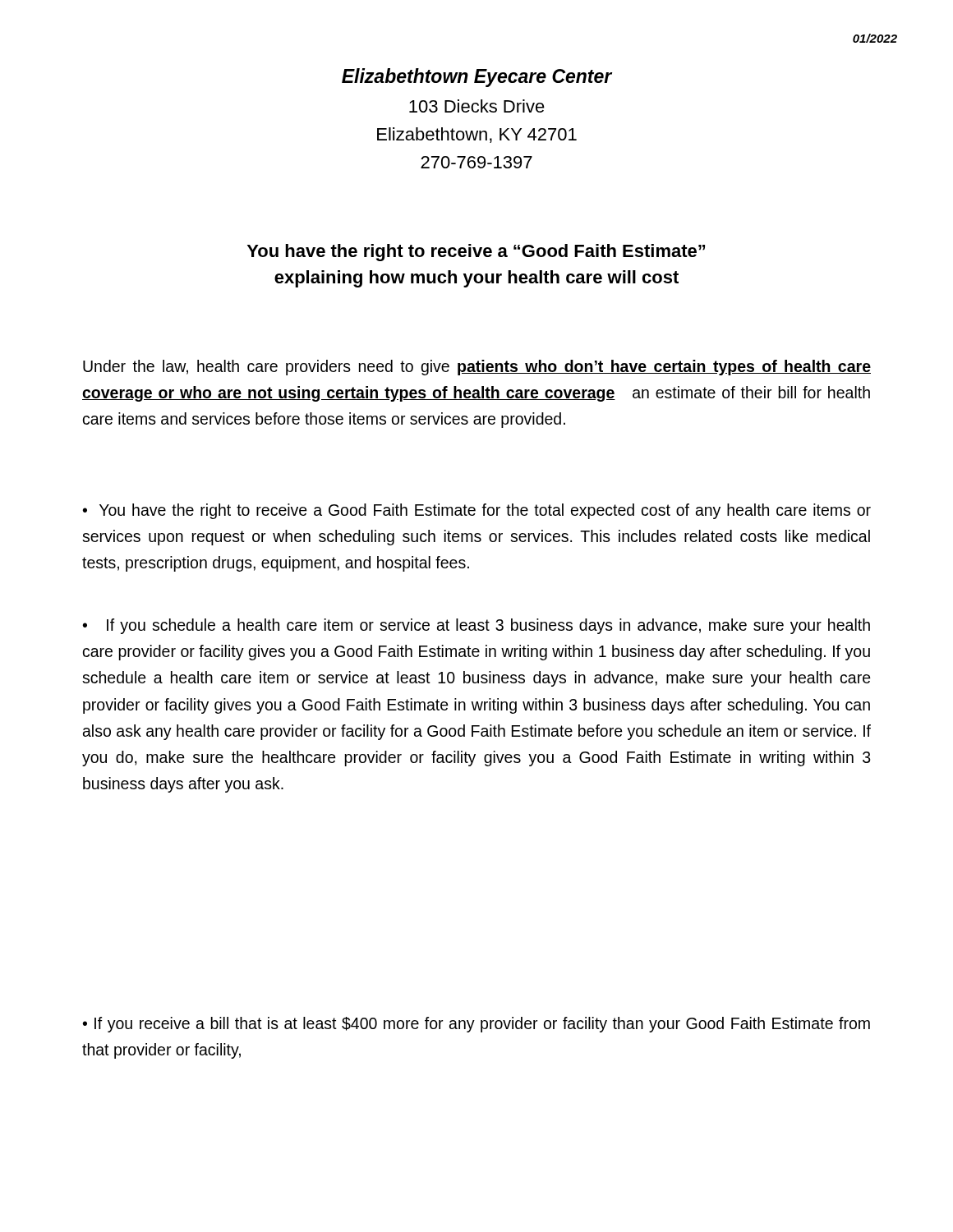
Task: Select the block starting "You have the"
Action: point(476,264)
